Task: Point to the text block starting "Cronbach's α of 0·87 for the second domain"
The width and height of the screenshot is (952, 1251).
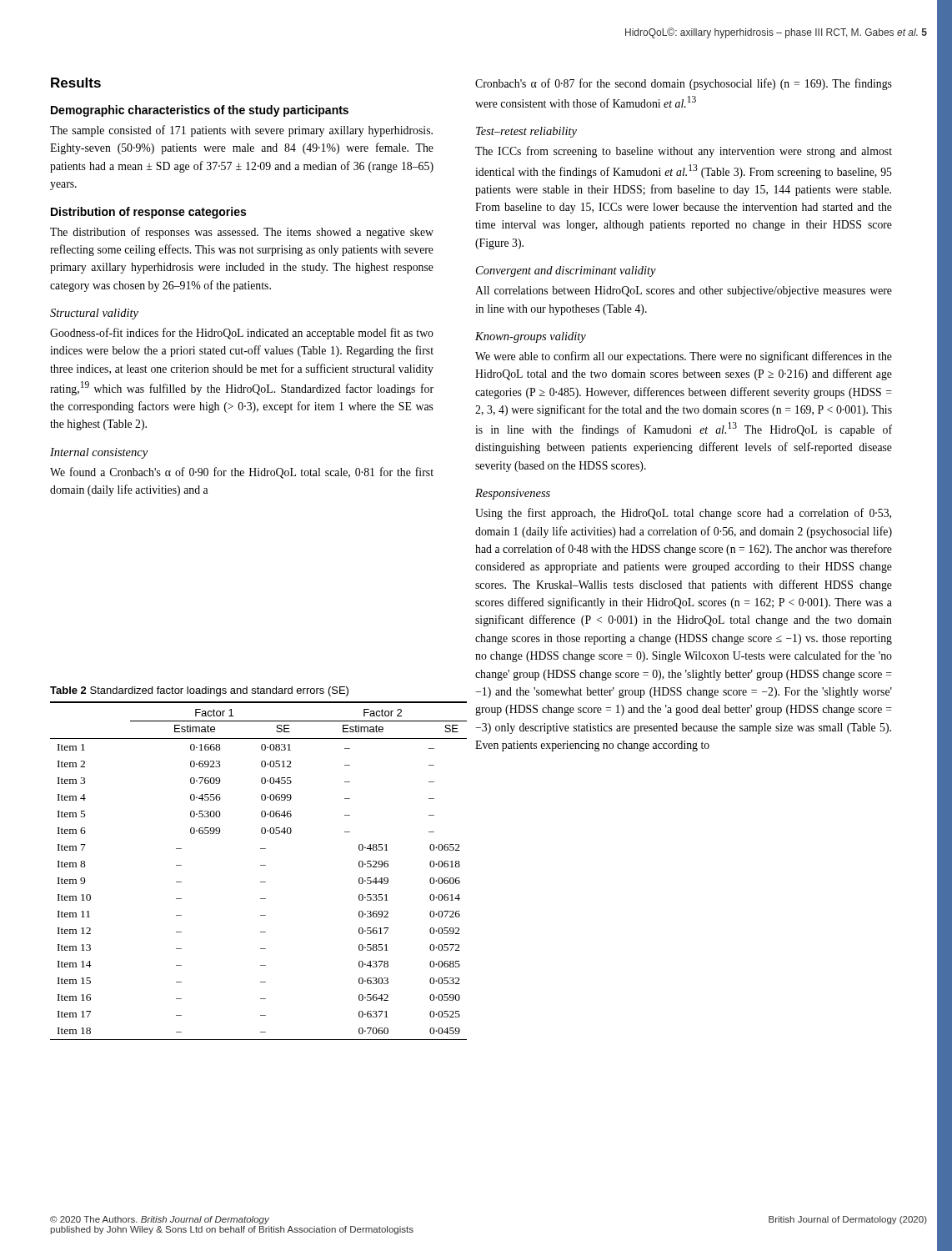Action: [684, 94]
